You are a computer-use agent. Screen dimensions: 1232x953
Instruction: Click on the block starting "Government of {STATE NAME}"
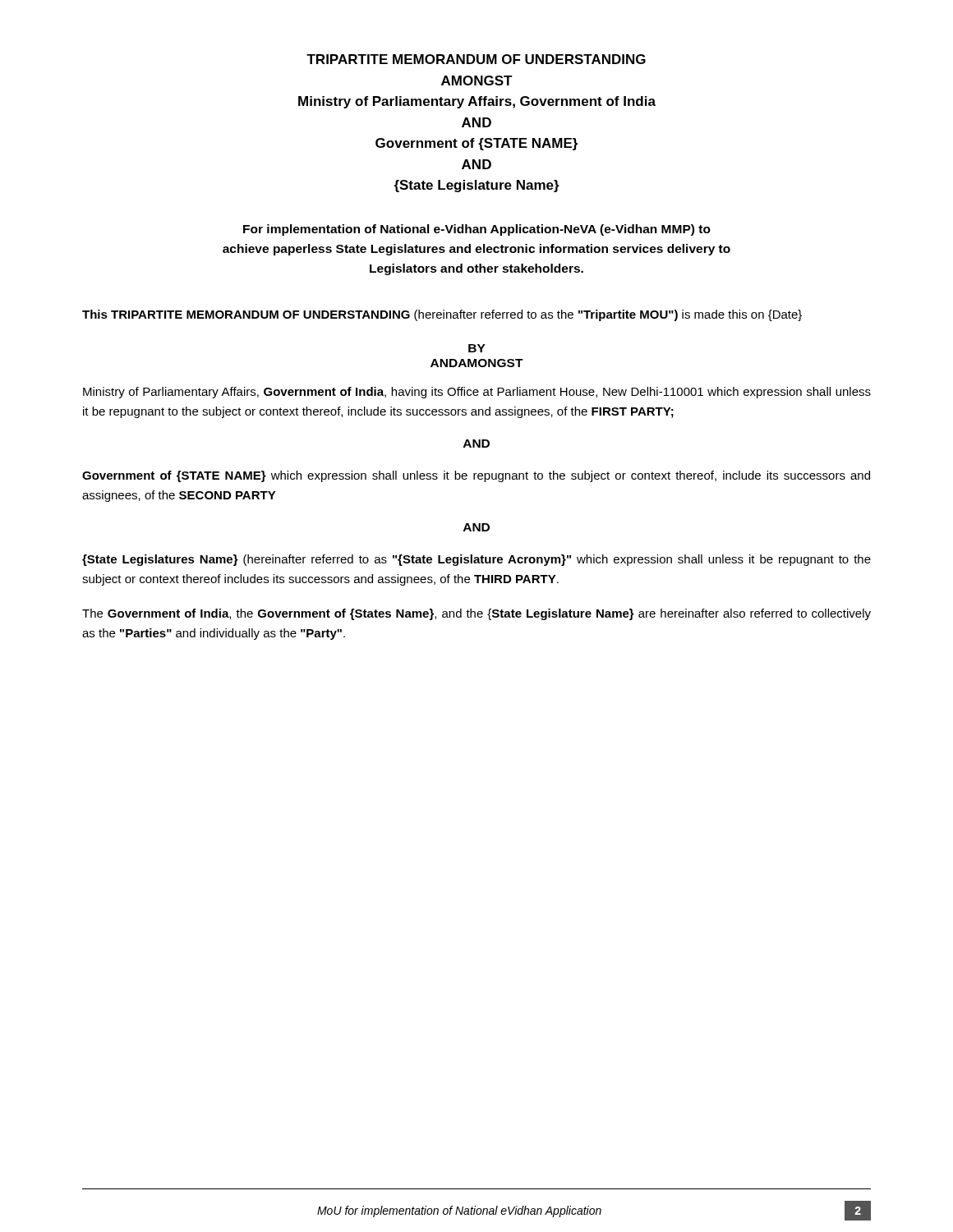[x=476, y=485]
